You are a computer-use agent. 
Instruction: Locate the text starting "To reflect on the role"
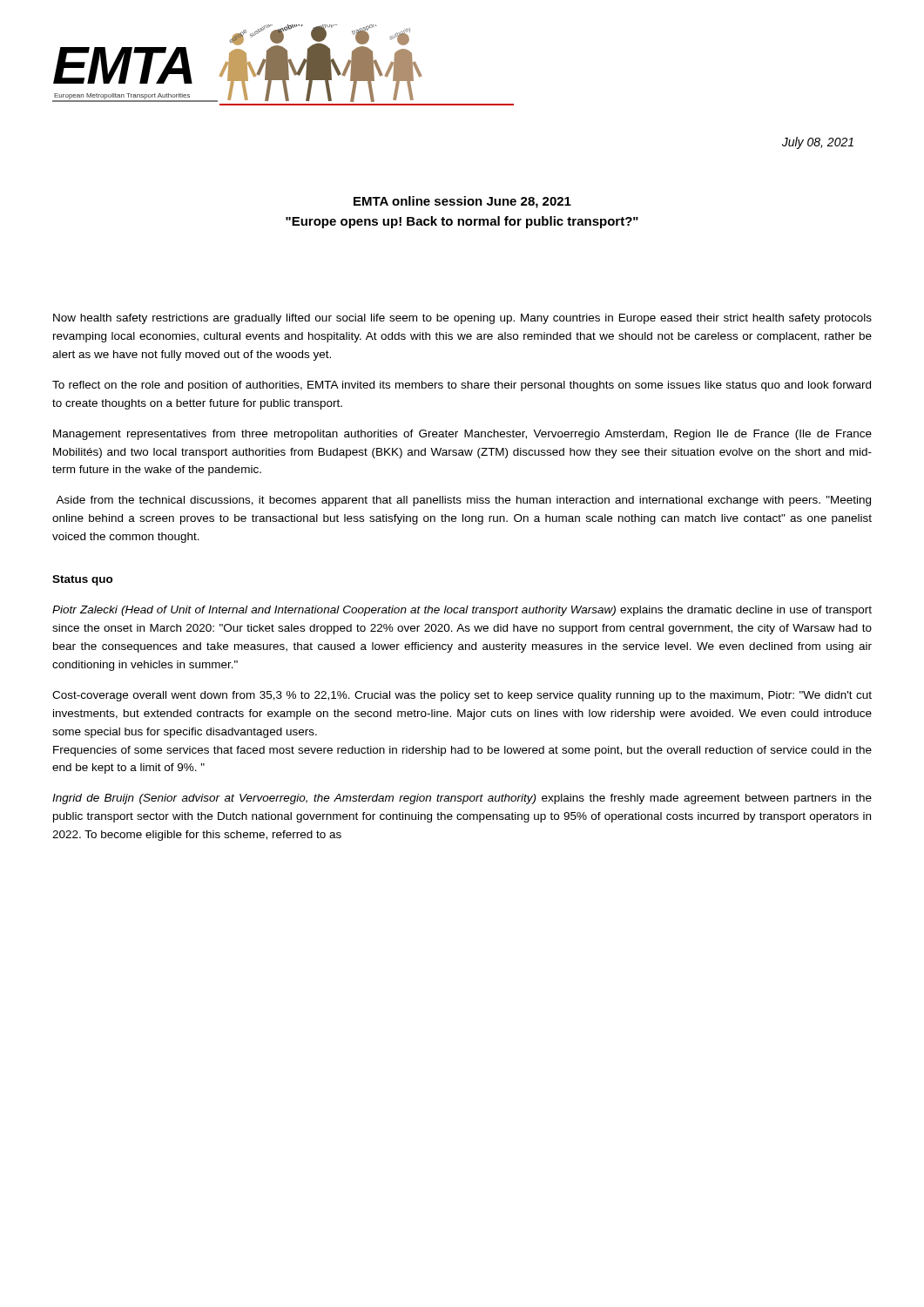[462, 394]
